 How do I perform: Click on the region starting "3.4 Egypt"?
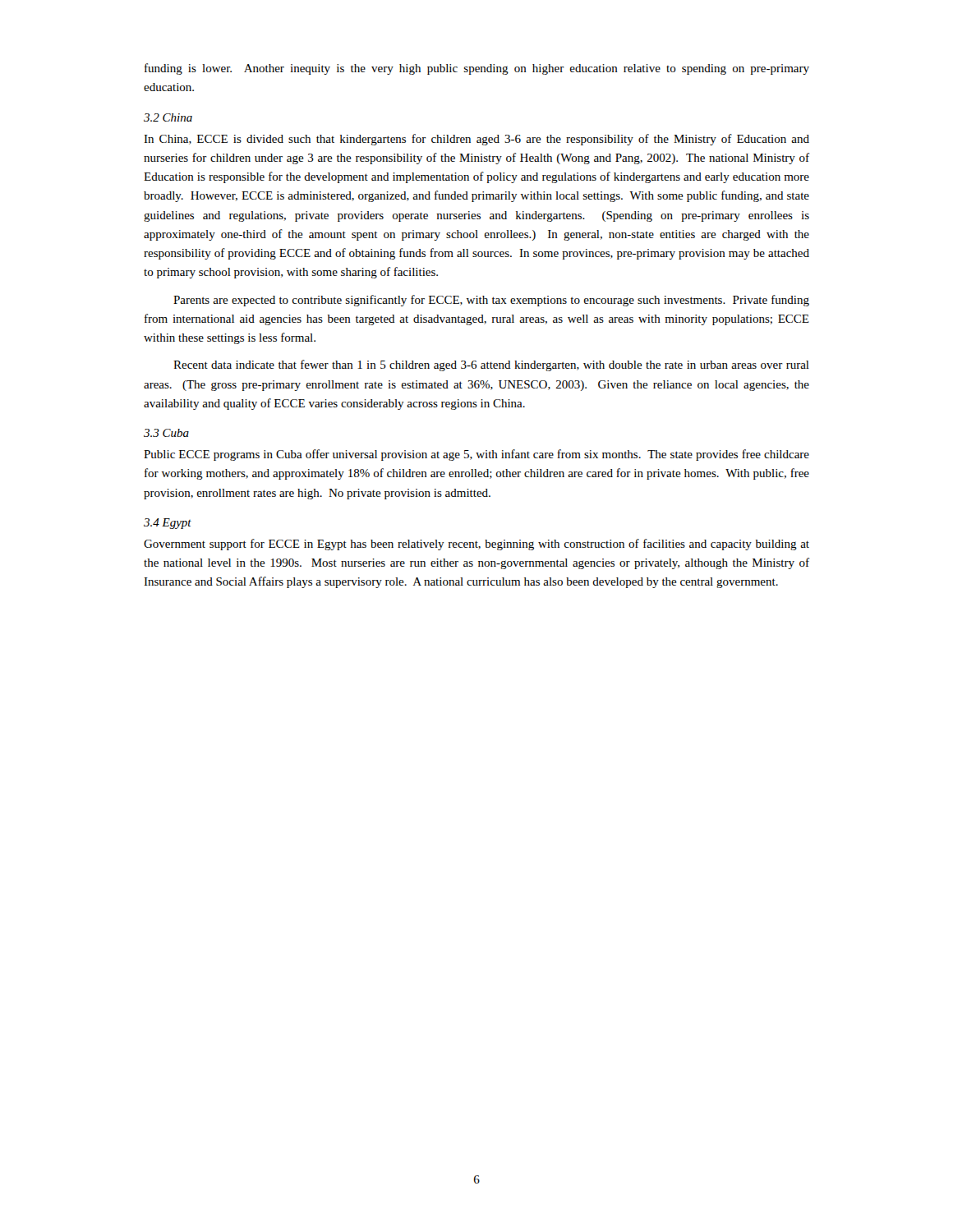coord(167,522)
